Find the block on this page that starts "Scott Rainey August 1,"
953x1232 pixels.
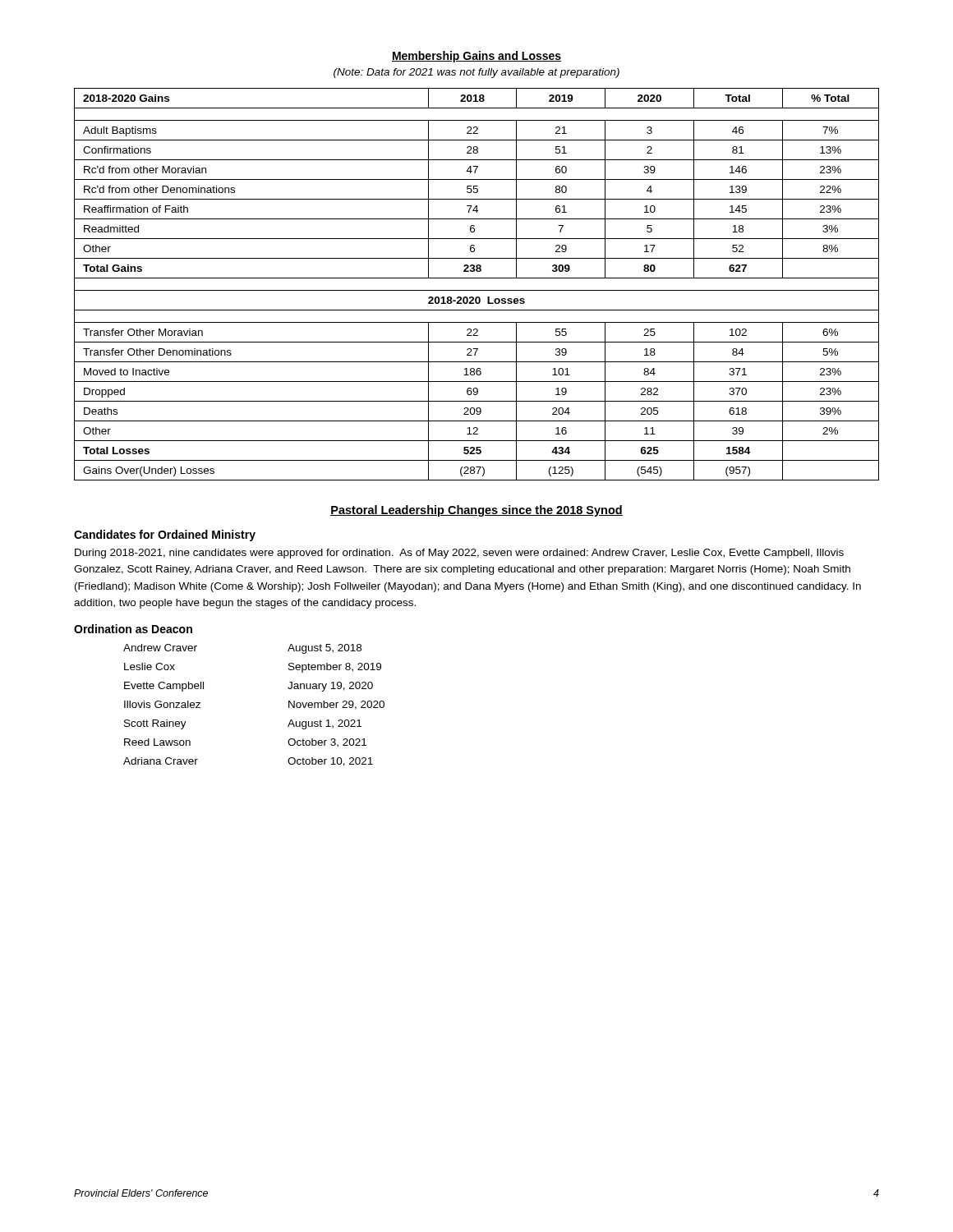(x=157, y=724)
